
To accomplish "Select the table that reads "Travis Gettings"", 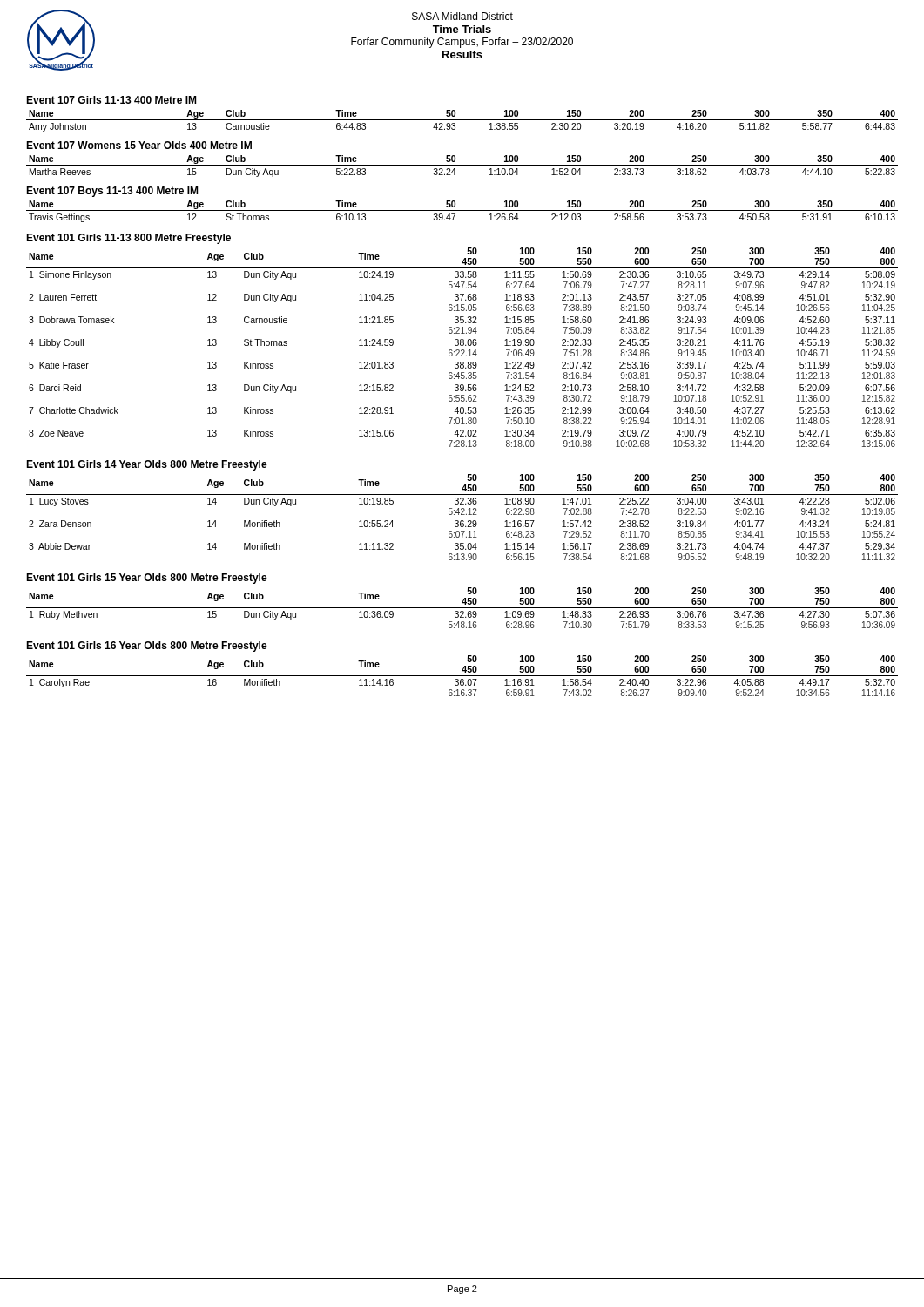I will click(x=462, y=210).
